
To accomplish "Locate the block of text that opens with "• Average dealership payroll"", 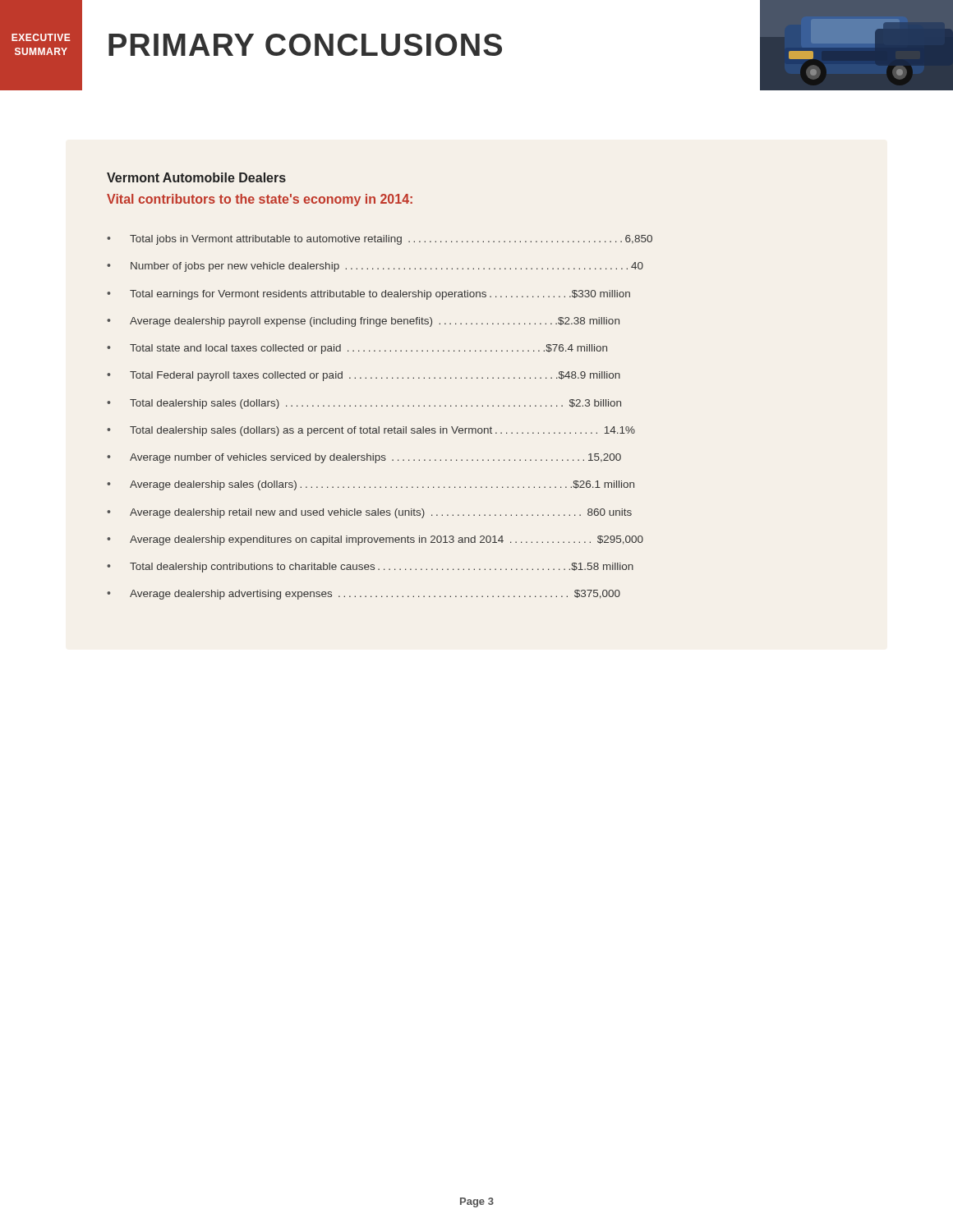I will click(x=476, y=321).
